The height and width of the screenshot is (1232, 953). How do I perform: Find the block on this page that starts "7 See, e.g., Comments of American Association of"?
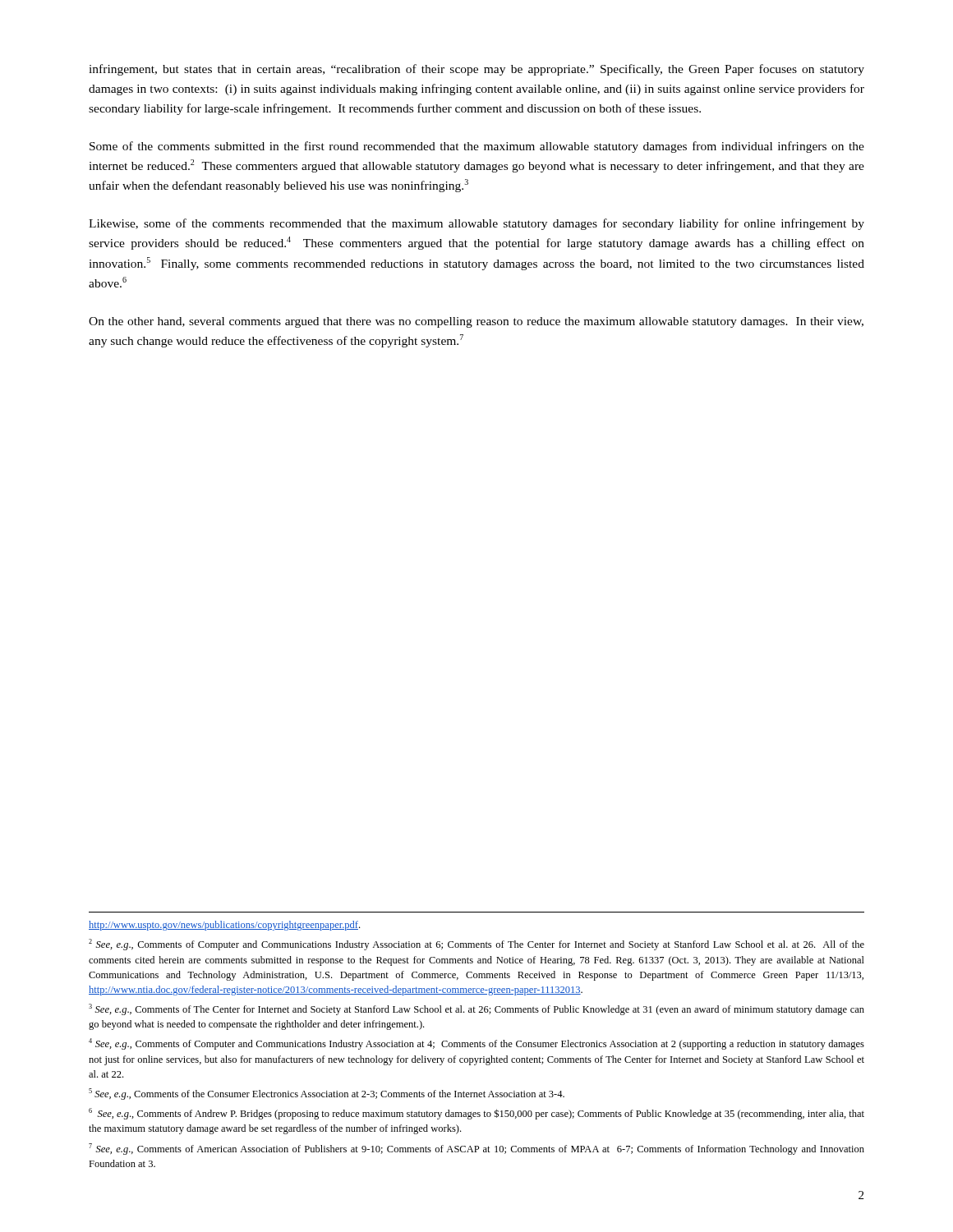(x=476, y=1156)
